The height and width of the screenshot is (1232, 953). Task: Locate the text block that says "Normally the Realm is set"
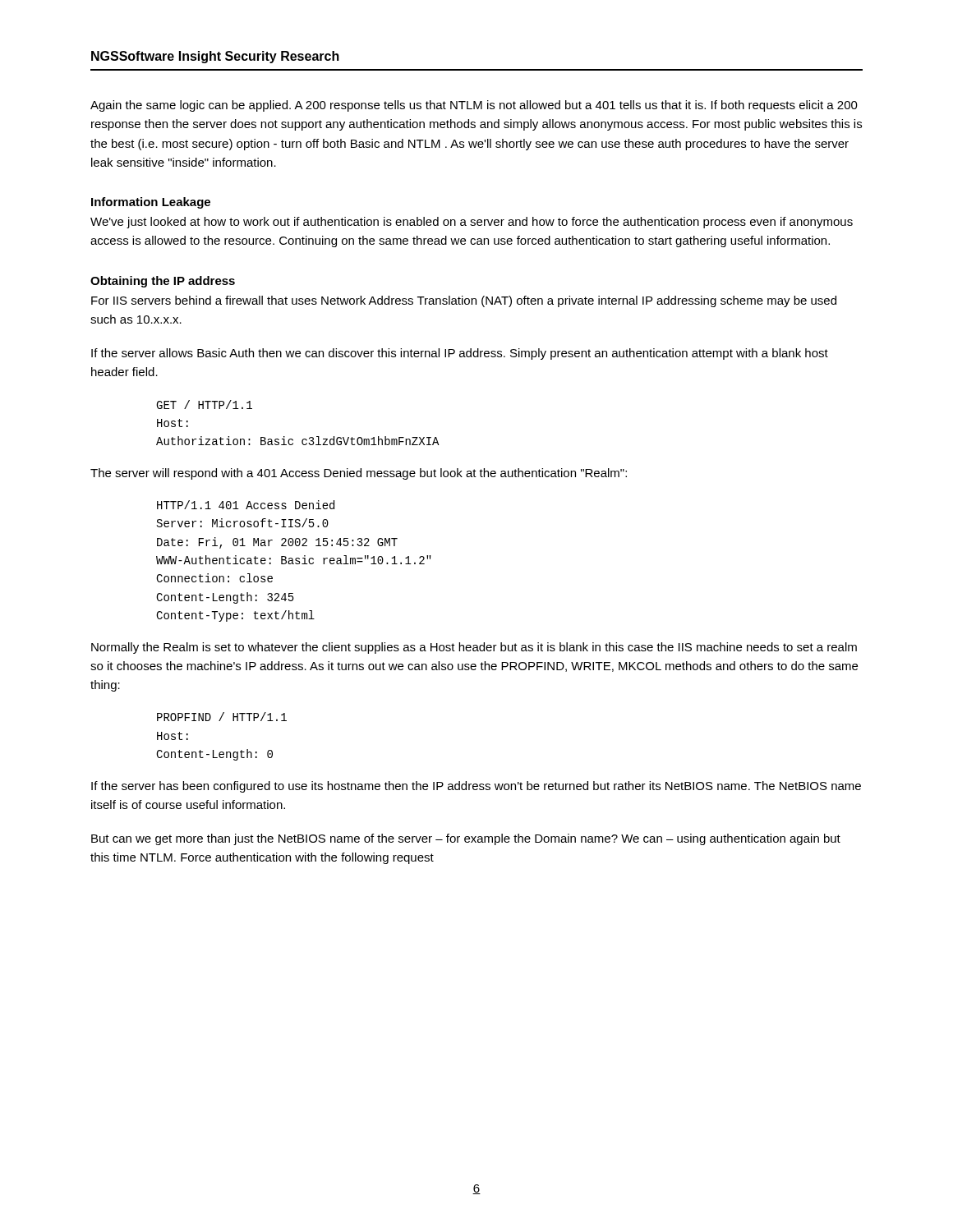474,666
